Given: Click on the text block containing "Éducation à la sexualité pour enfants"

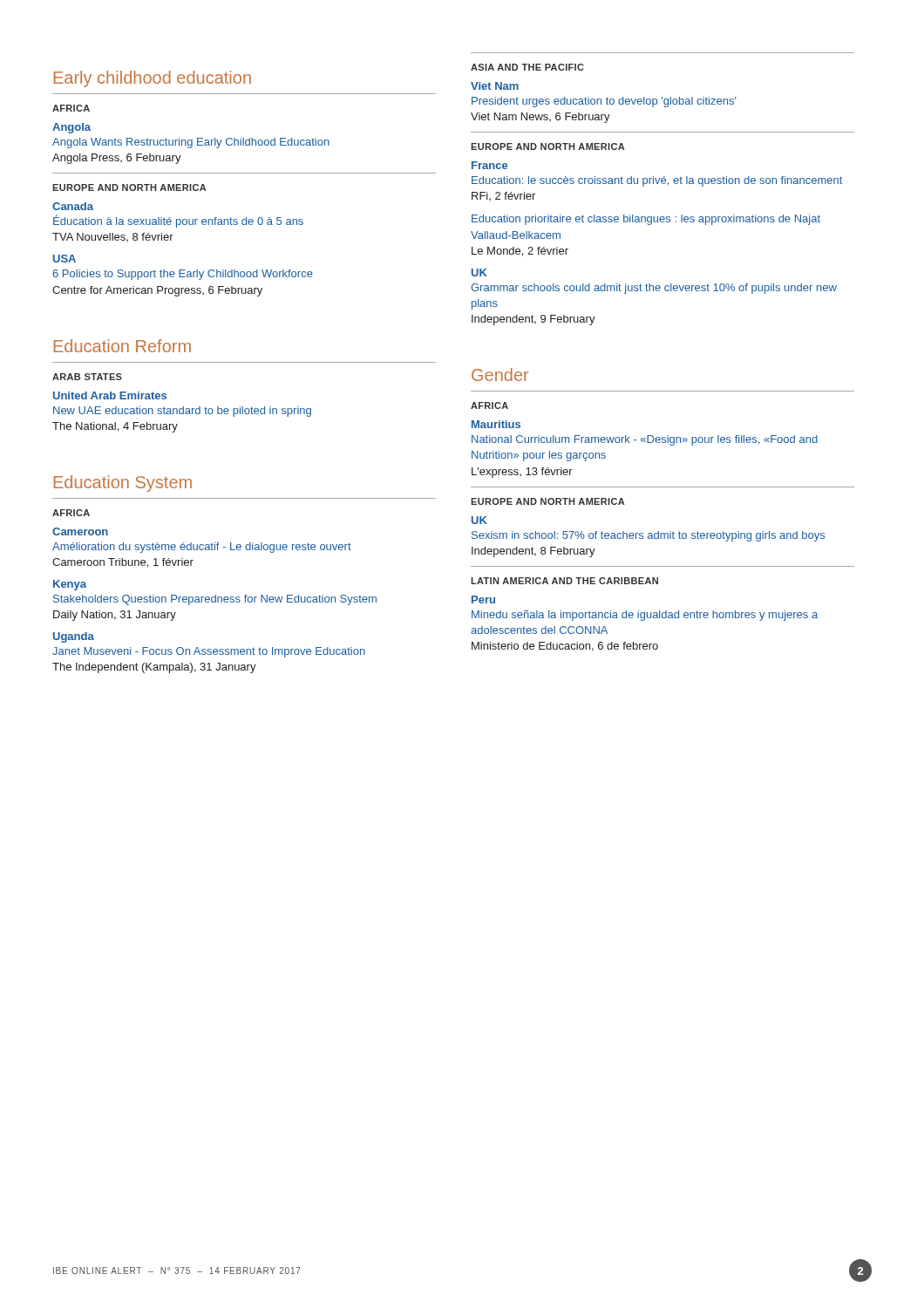Looking at the screenshot, I should [244, 222].
